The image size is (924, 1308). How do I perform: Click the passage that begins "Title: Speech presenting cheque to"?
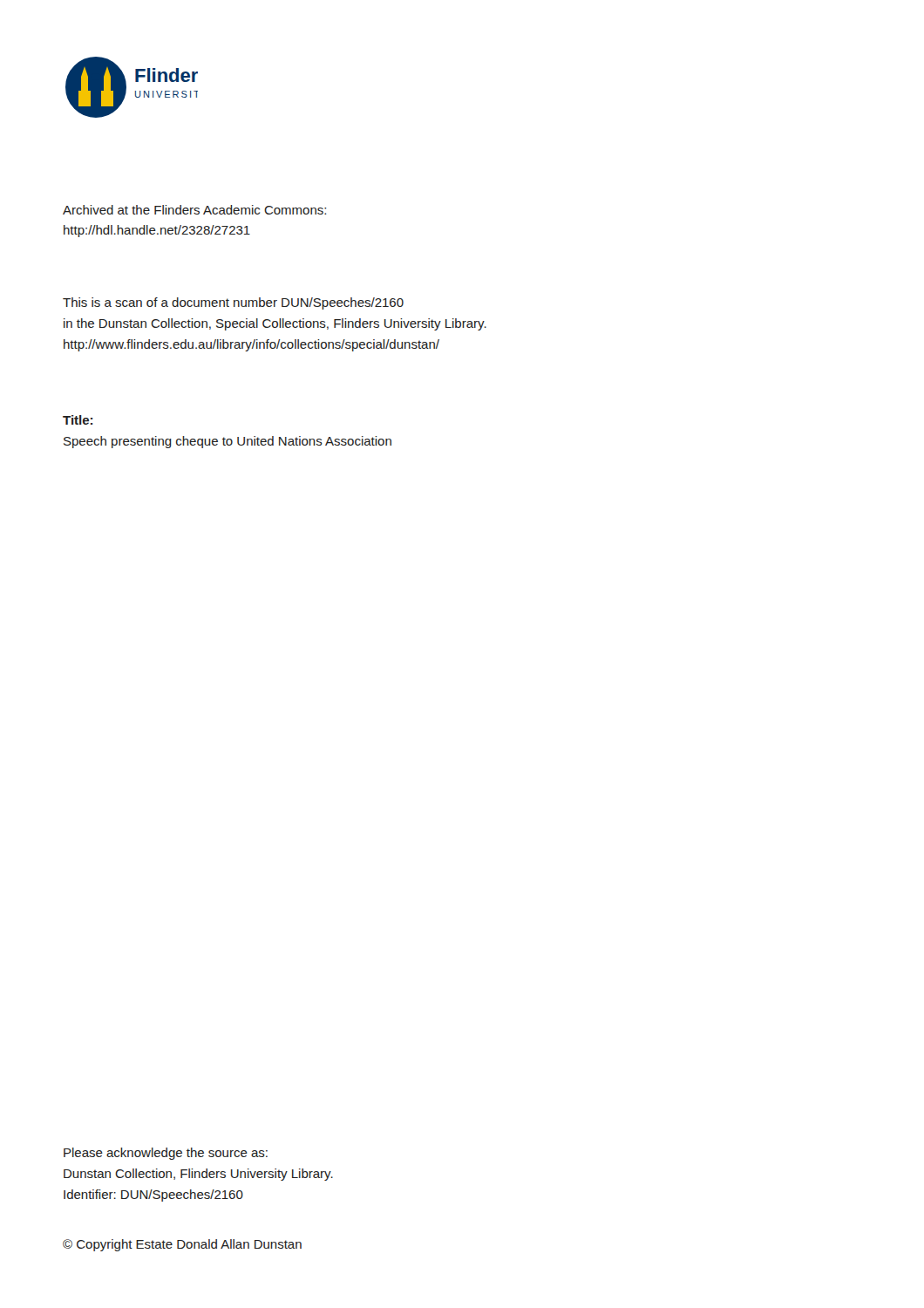coord(227,430)
